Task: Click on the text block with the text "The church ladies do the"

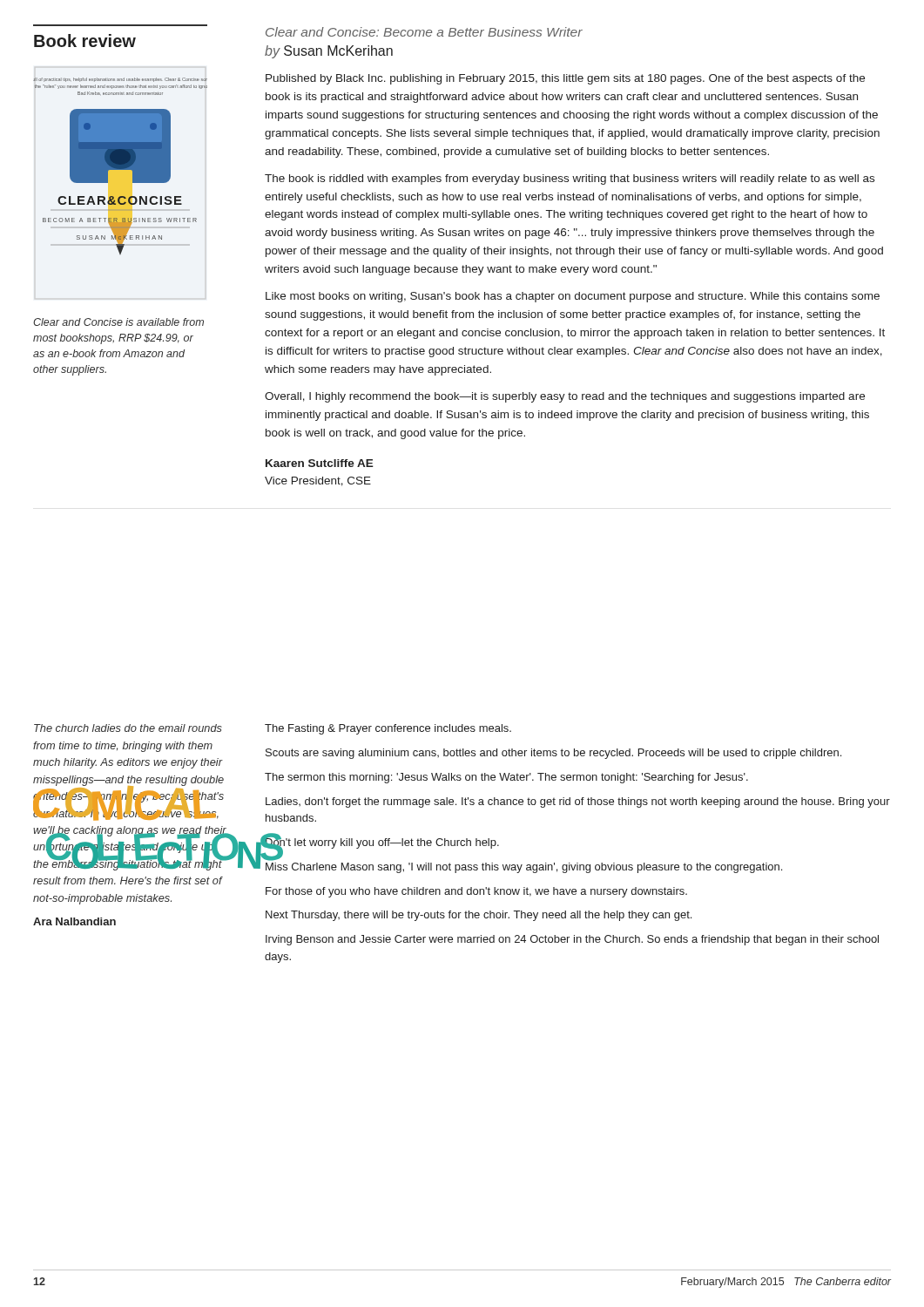Action: 130,813
